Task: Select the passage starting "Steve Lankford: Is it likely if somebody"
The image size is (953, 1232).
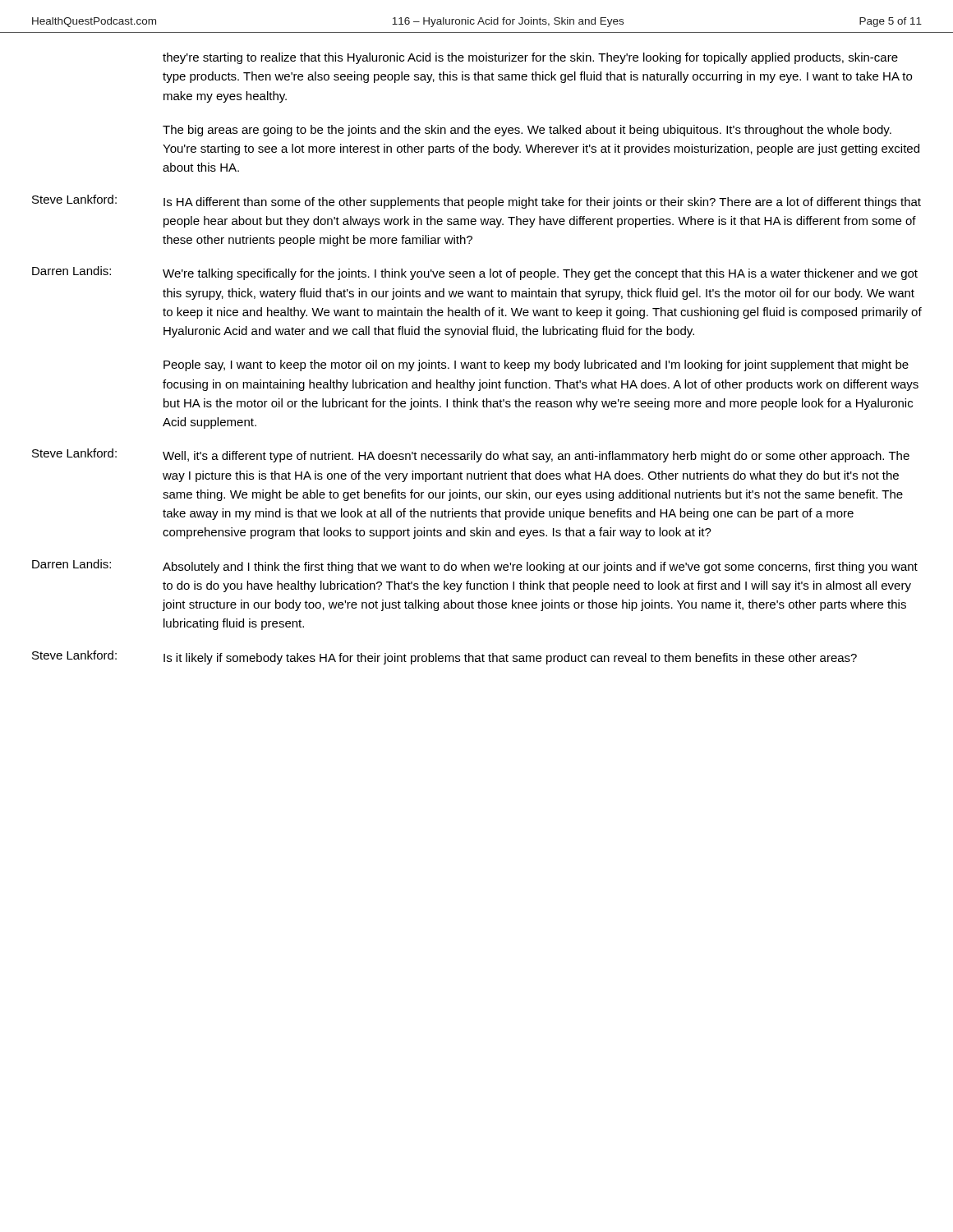Action: (x=476, y=657)
